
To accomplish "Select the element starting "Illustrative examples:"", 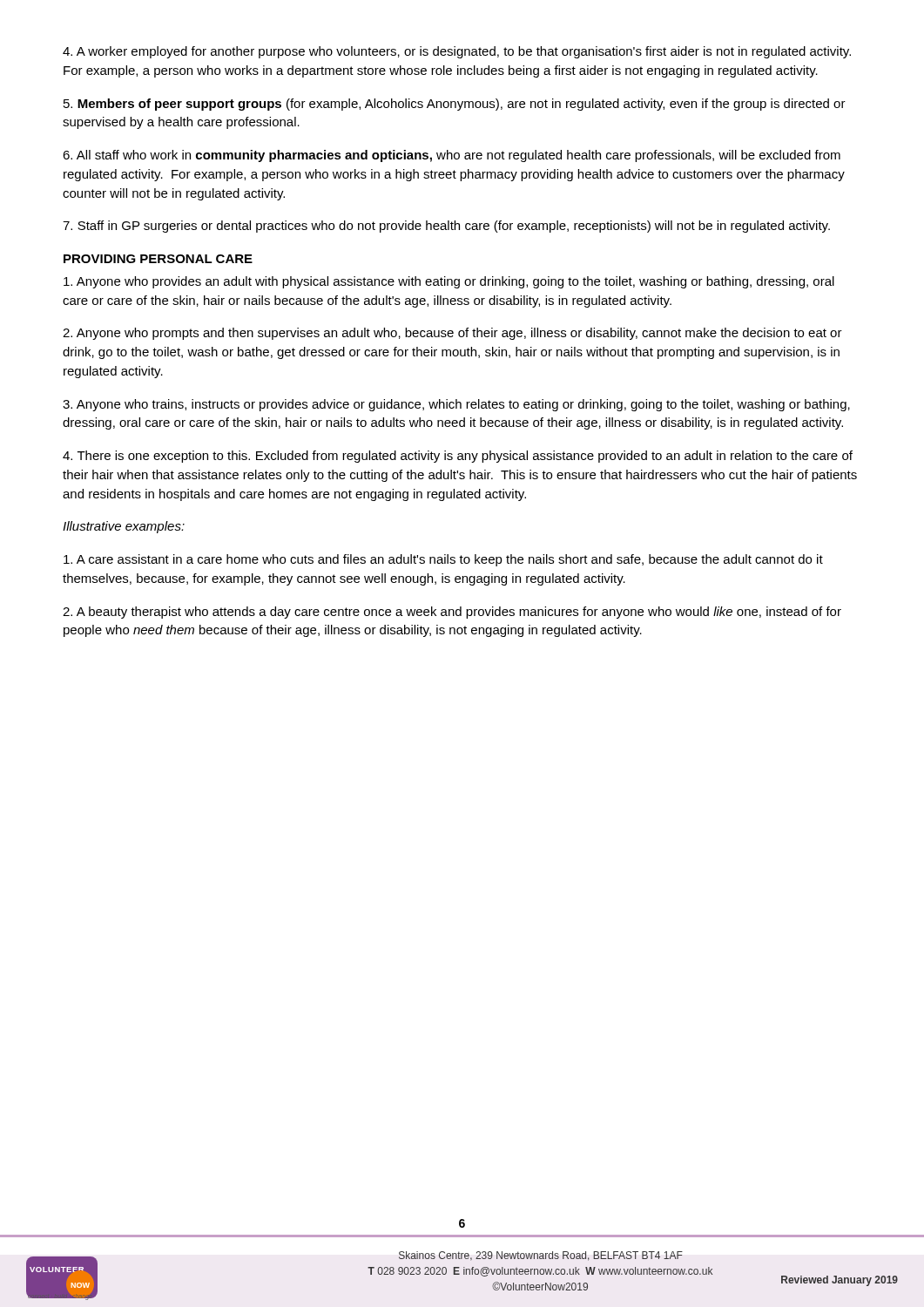I will [124, 526].
